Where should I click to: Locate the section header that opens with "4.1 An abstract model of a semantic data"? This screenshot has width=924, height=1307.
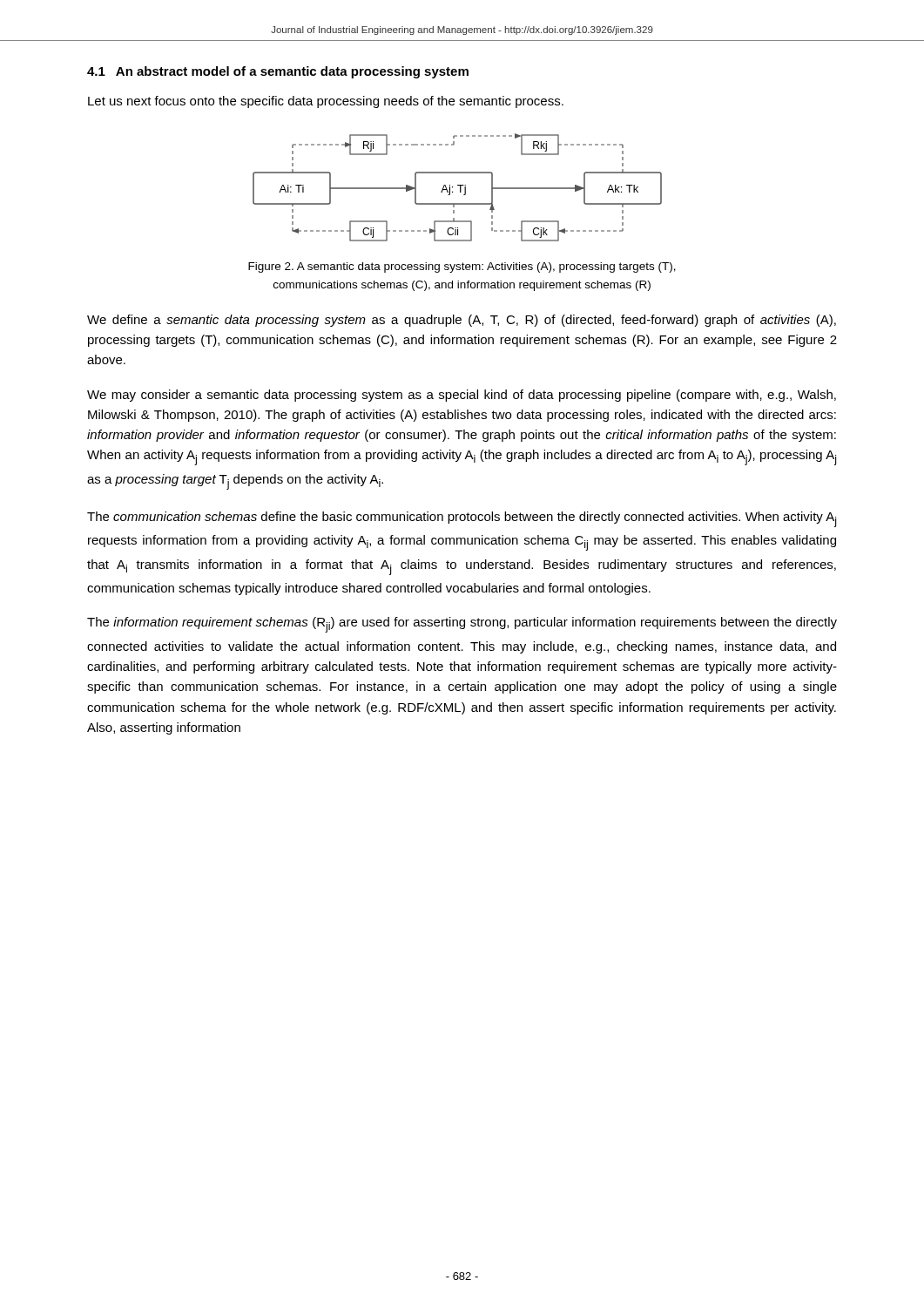[x=278, y=71]
